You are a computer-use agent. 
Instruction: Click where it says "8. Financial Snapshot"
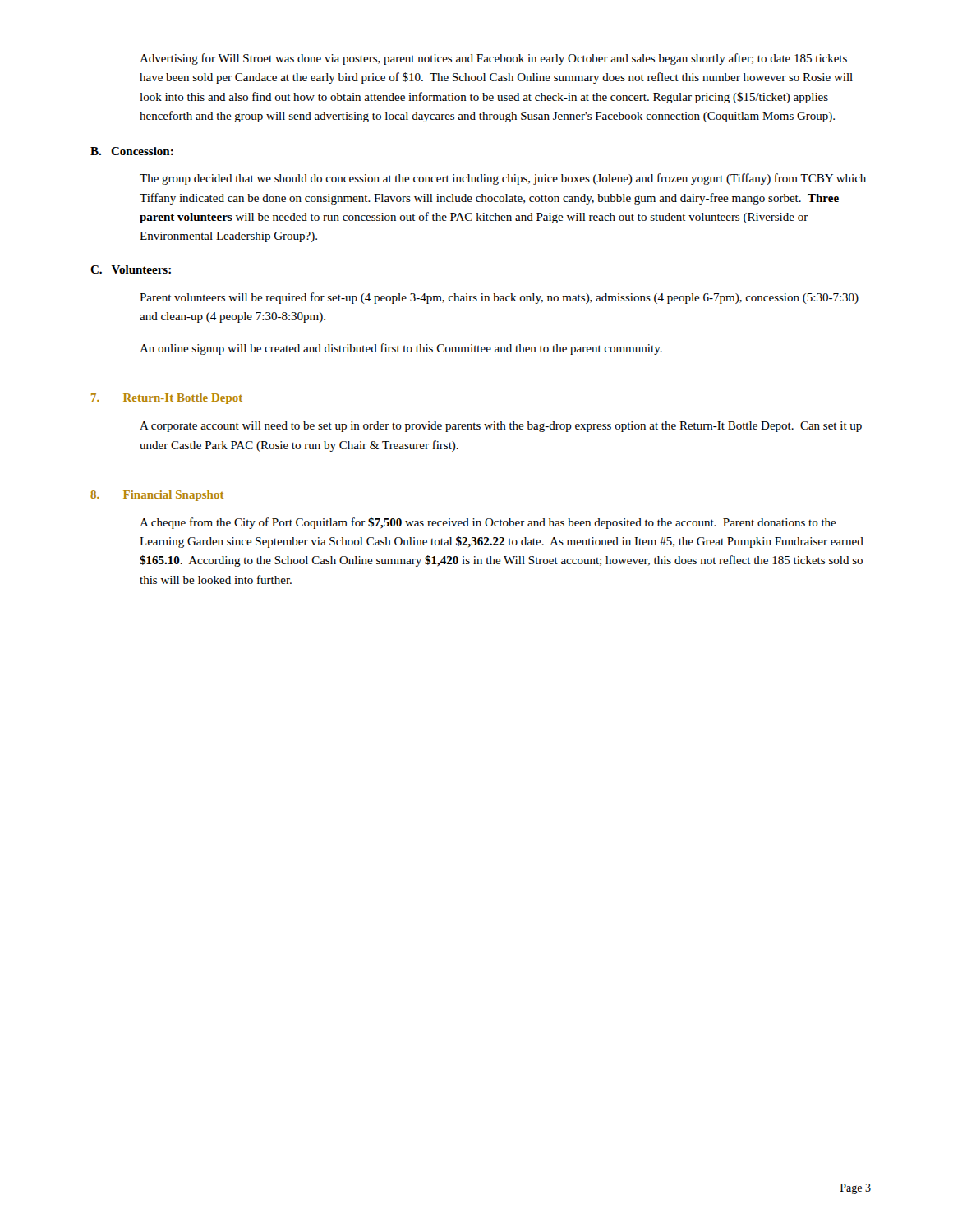click(x=157, y=495)
